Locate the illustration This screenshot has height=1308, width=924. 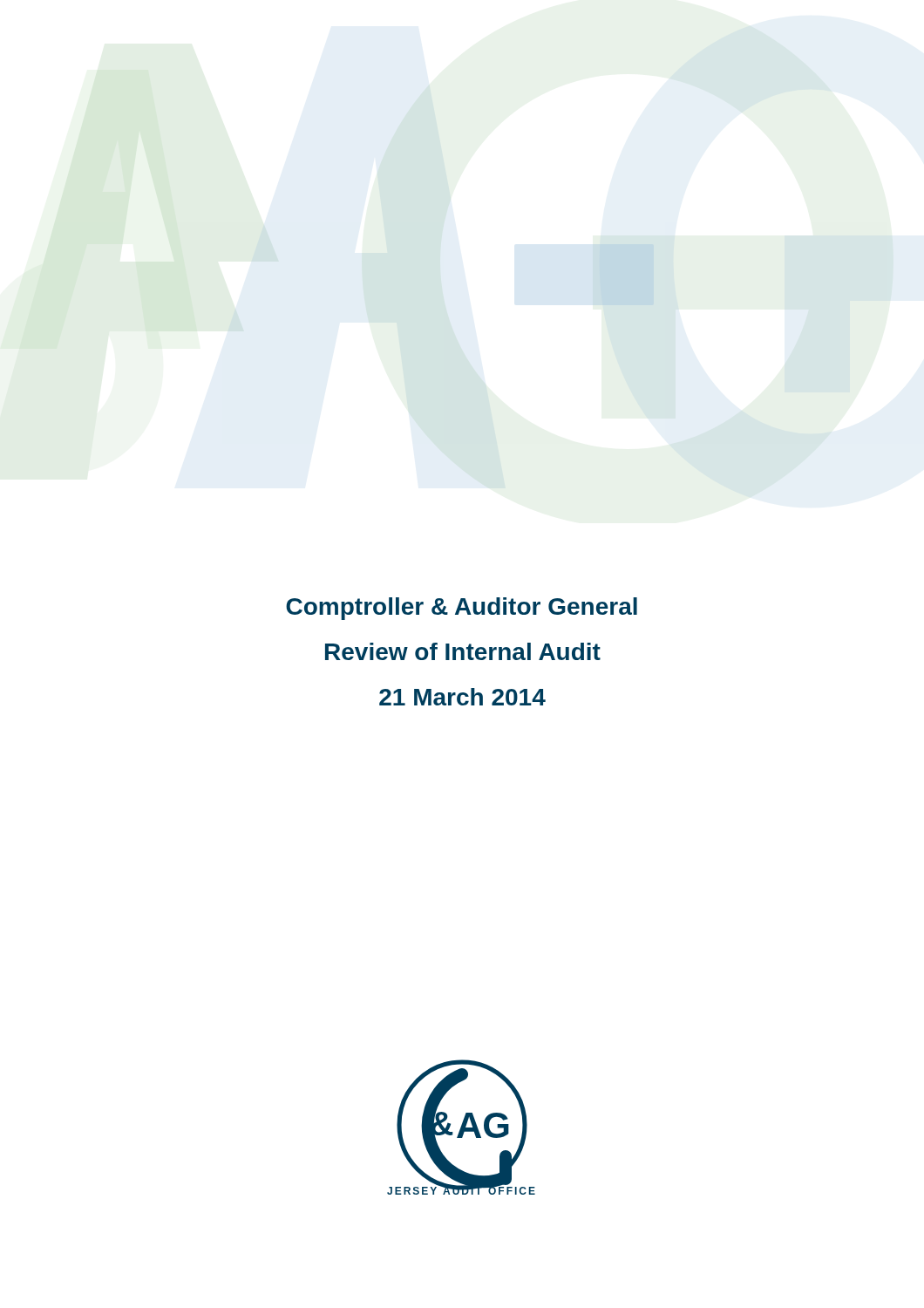[x=462, y=262]
